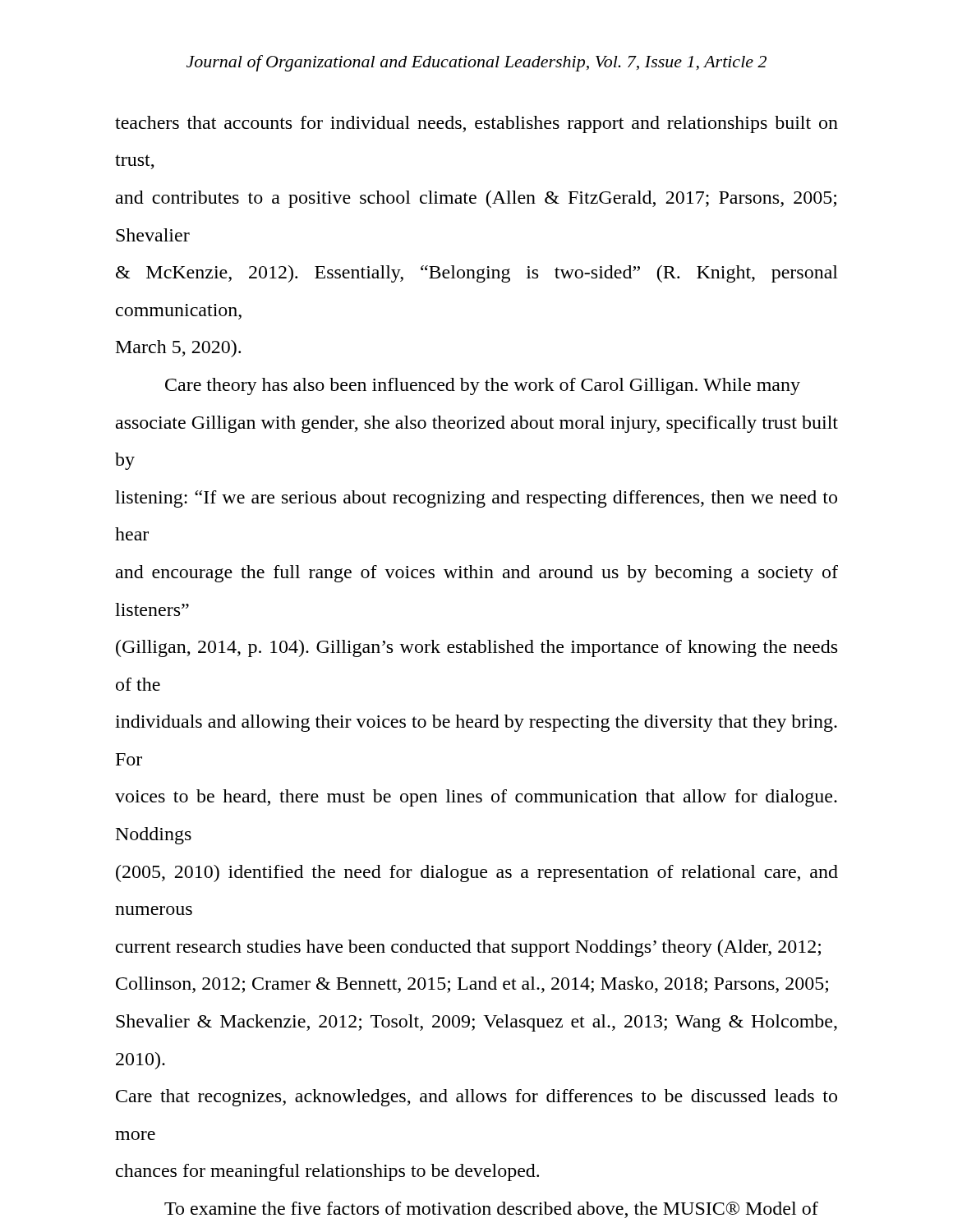
Task: Select the element starting "teachers that accounts for individual"
Action: tap(476, 124)
